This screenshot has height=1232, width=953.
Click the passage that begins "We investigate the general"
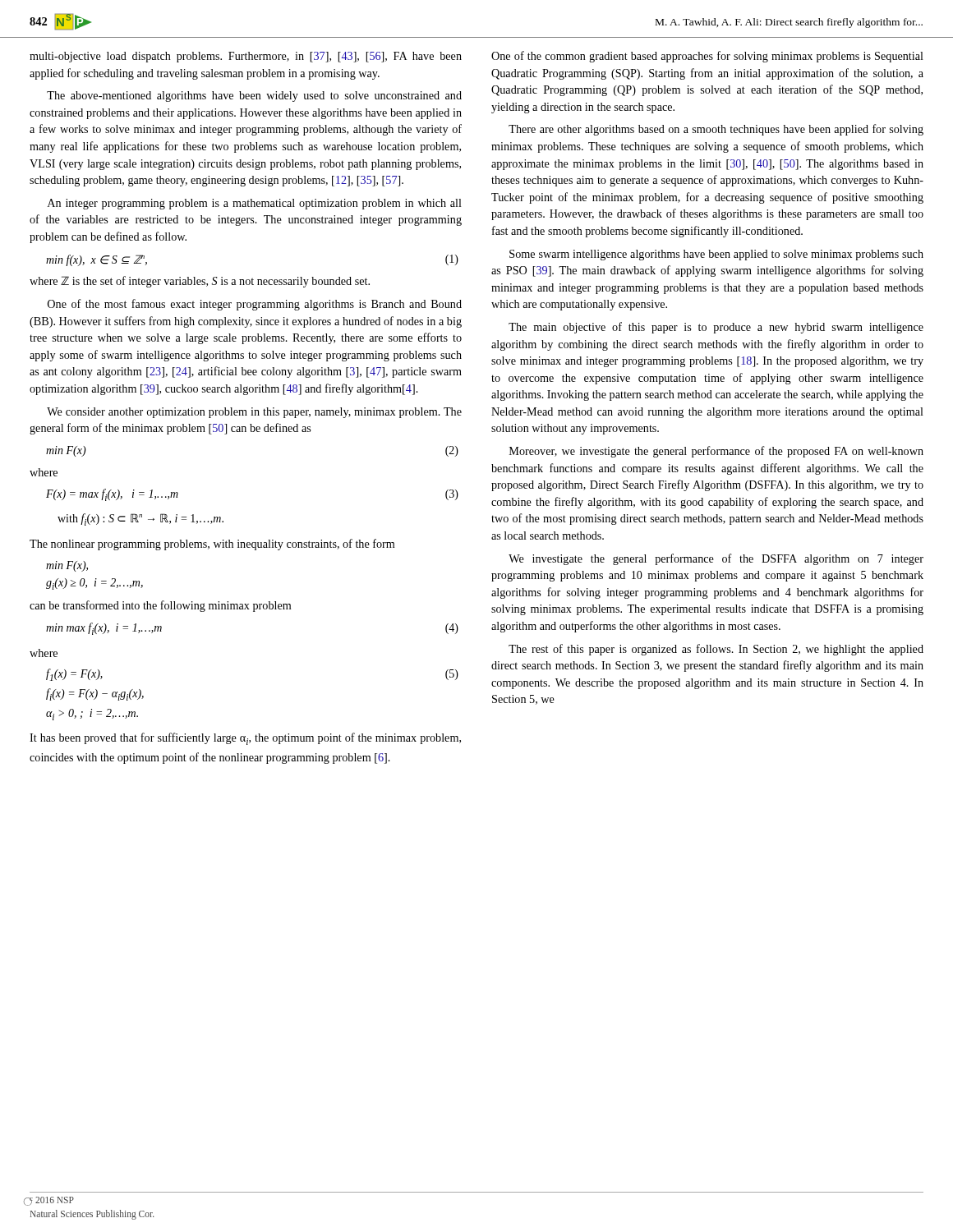tap(707, 592)
